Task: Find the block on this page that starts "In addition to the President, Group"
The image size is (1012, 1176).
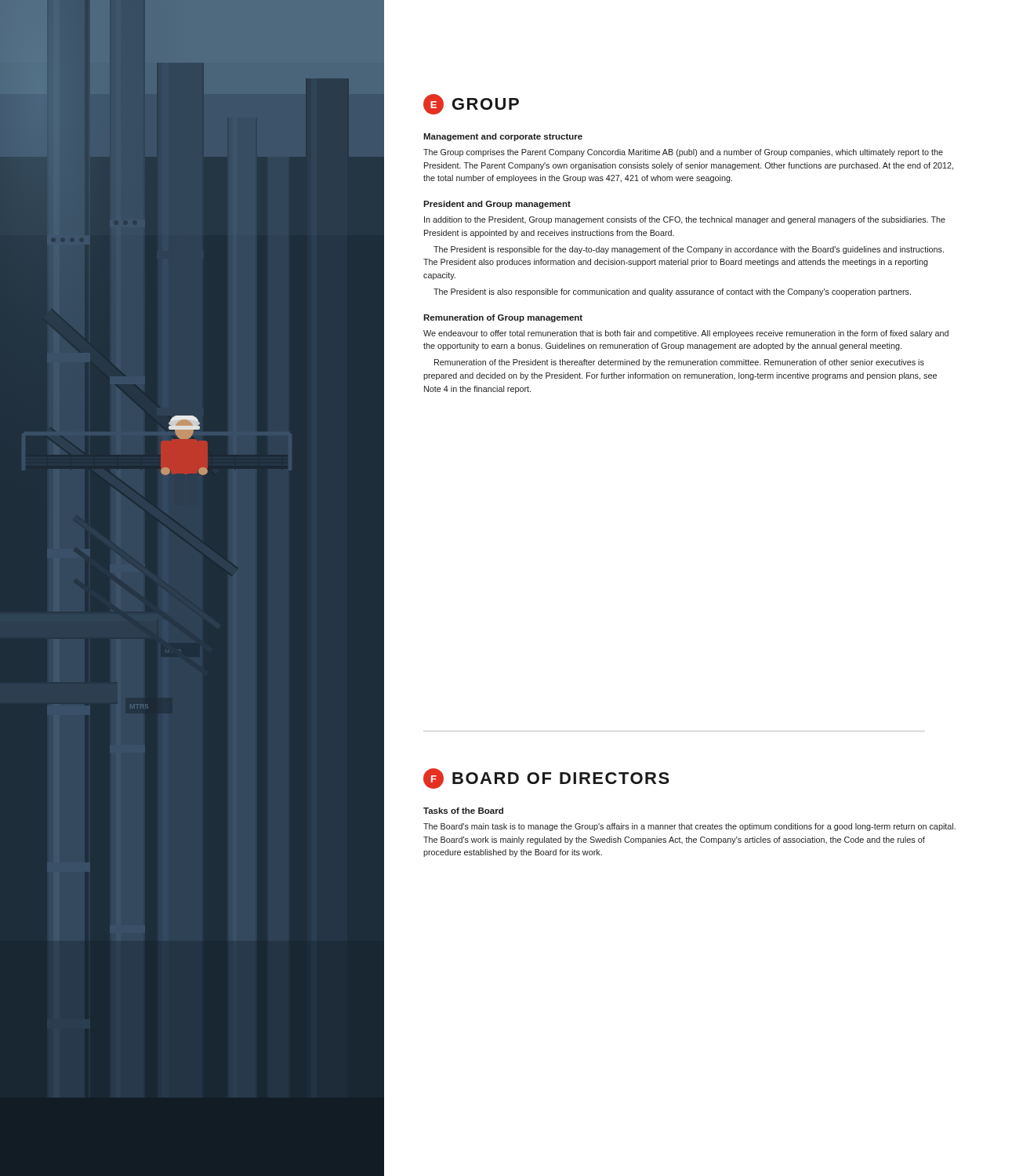Action: tap(690, 257)
